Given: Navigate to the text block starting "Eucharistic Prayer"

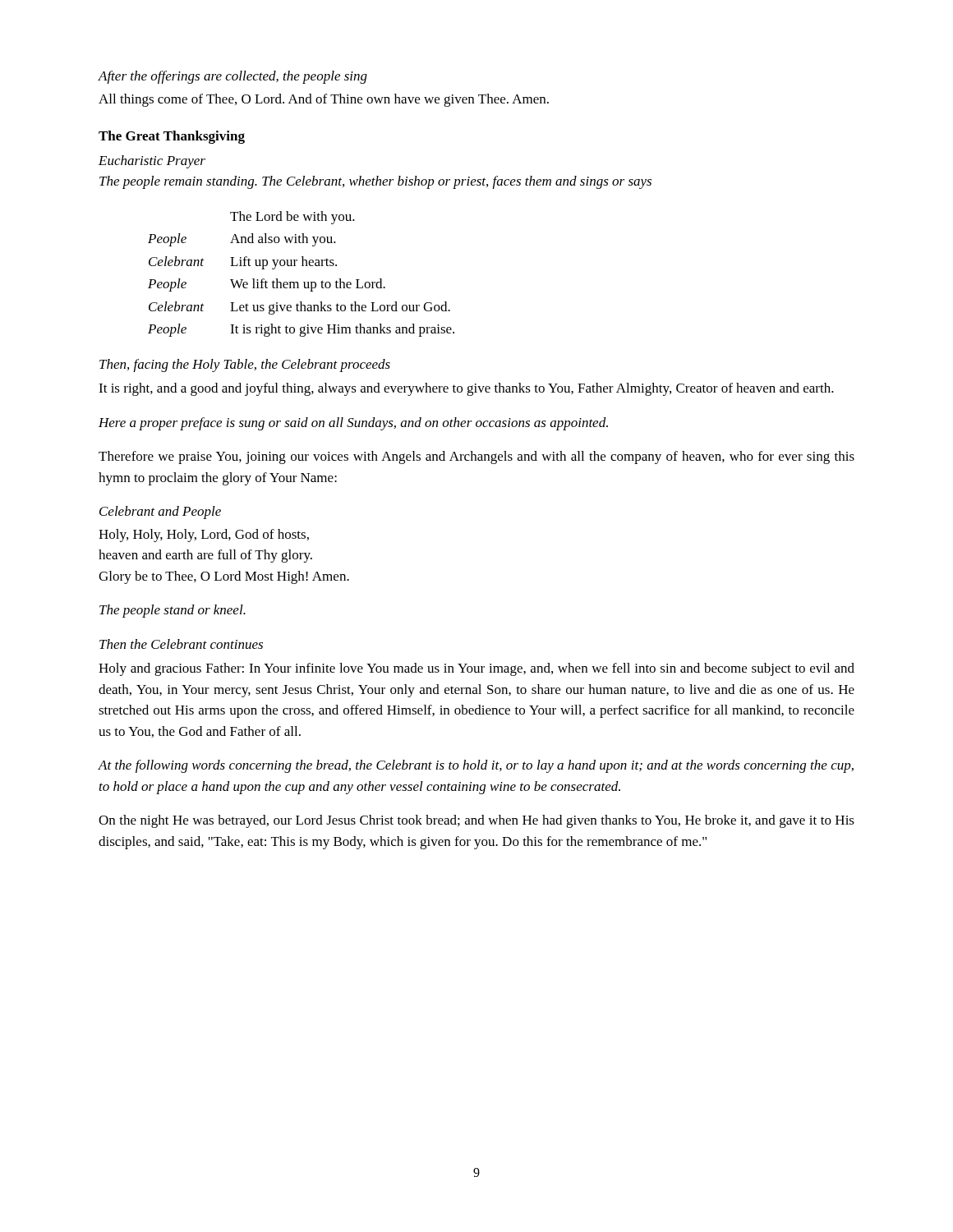Looking at the screenshot, I should (152, 162).
